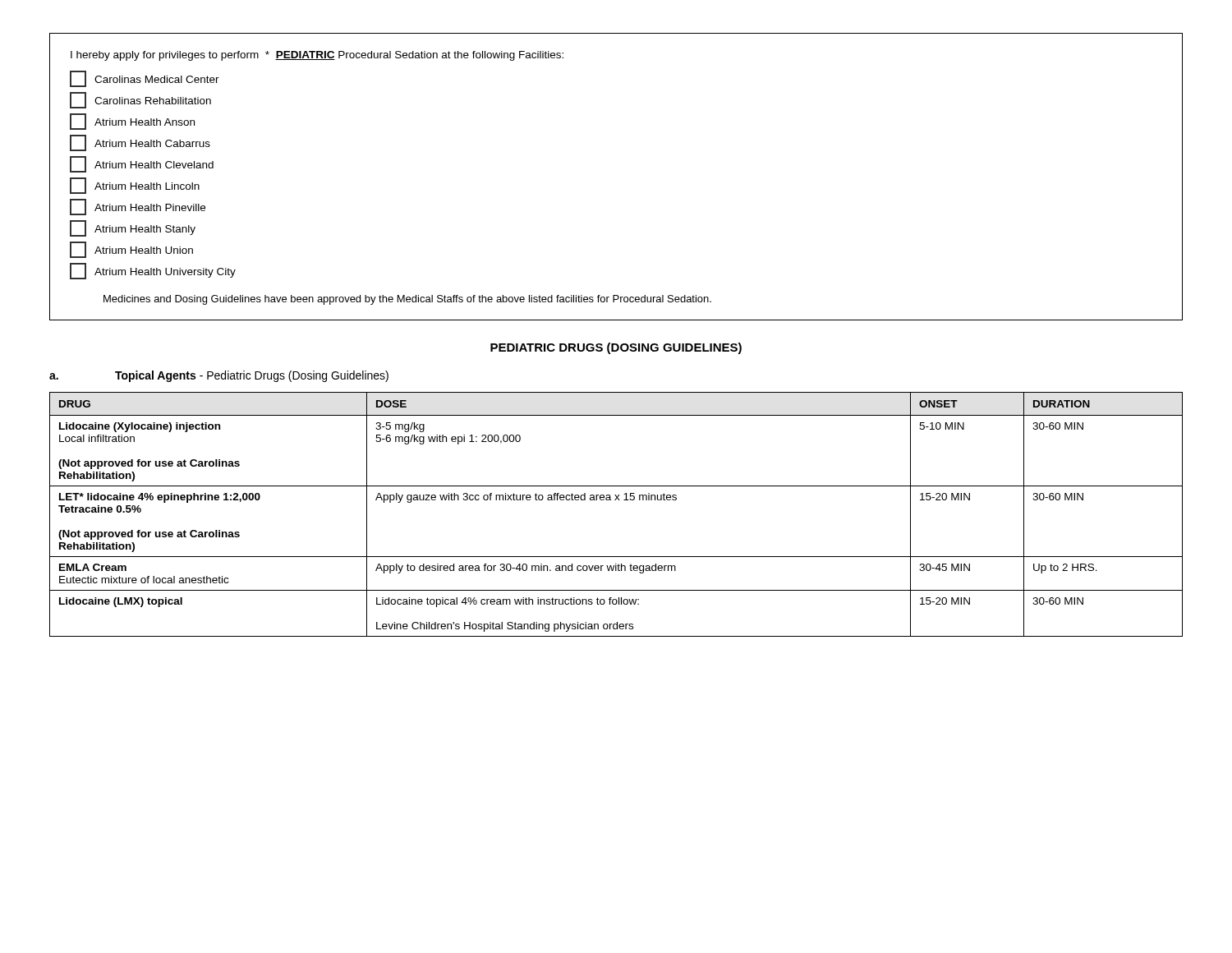Viewport: 1232px width, 953px height.
Task: Navigate to the block starting "Atrium Health Union"
Action: pyautogui.click(x=132, y=250)
